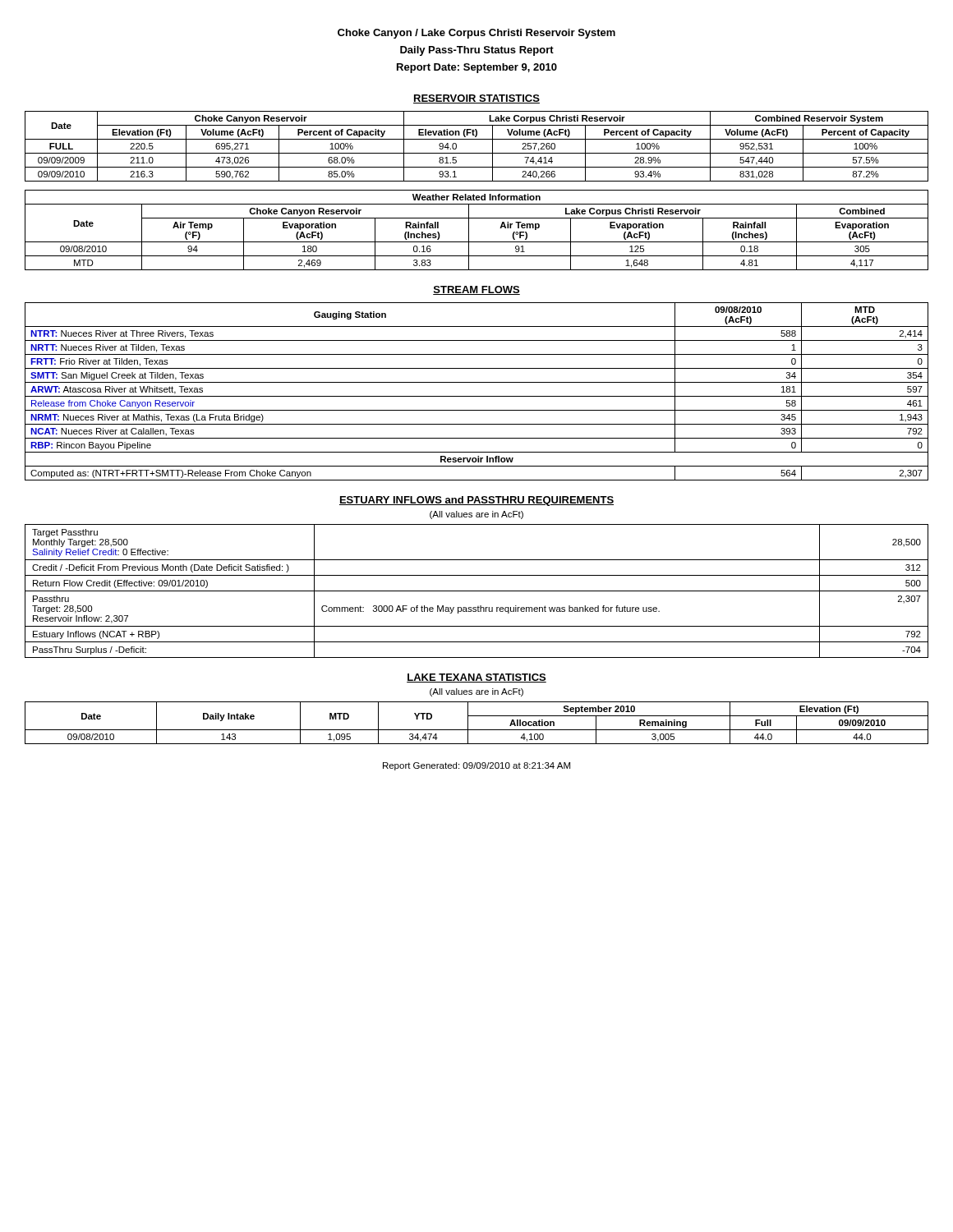The height and width of the screenshot is (1232, 953).
Task: Locate the table with the text "PassThru Surplus / -Deficit:"
Action: click(x=476, y=591)
